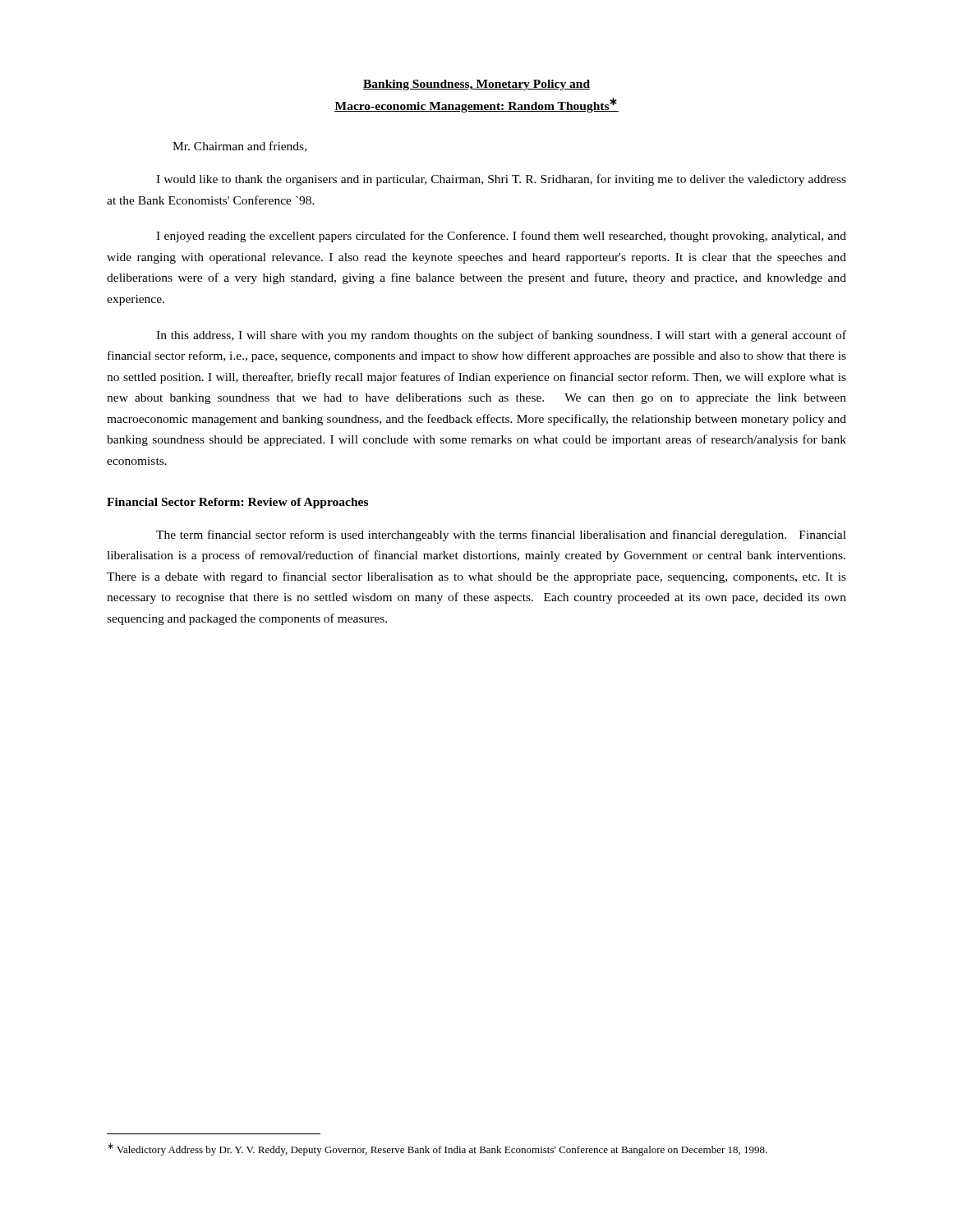
Task: Locate the text block that says "The term financial sector reform is"
Action: 476,576
